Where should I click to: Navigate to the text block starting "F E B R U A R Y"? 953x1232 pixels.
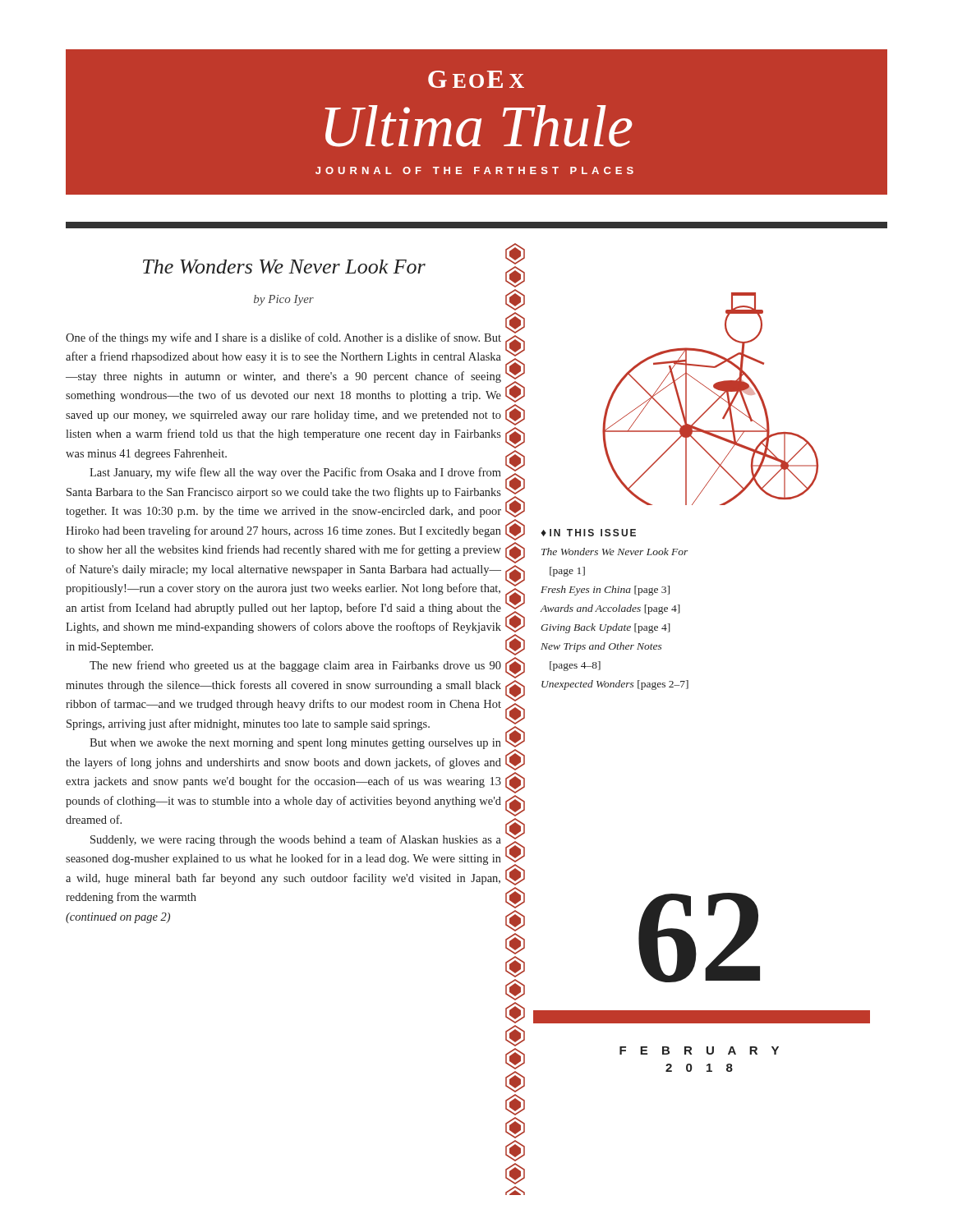(x=702, y=1059)
